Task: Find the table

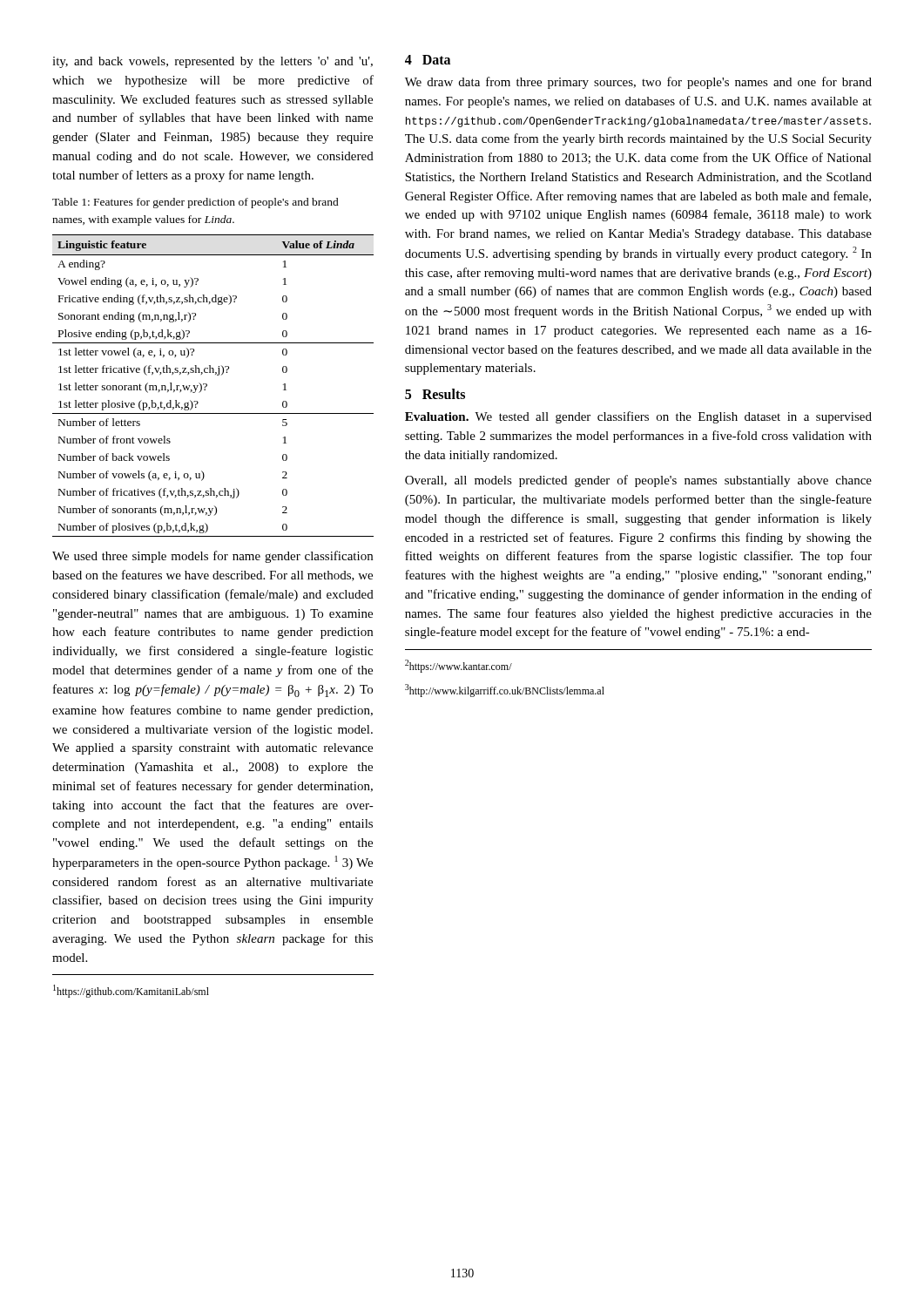Action: click(213, 386)
